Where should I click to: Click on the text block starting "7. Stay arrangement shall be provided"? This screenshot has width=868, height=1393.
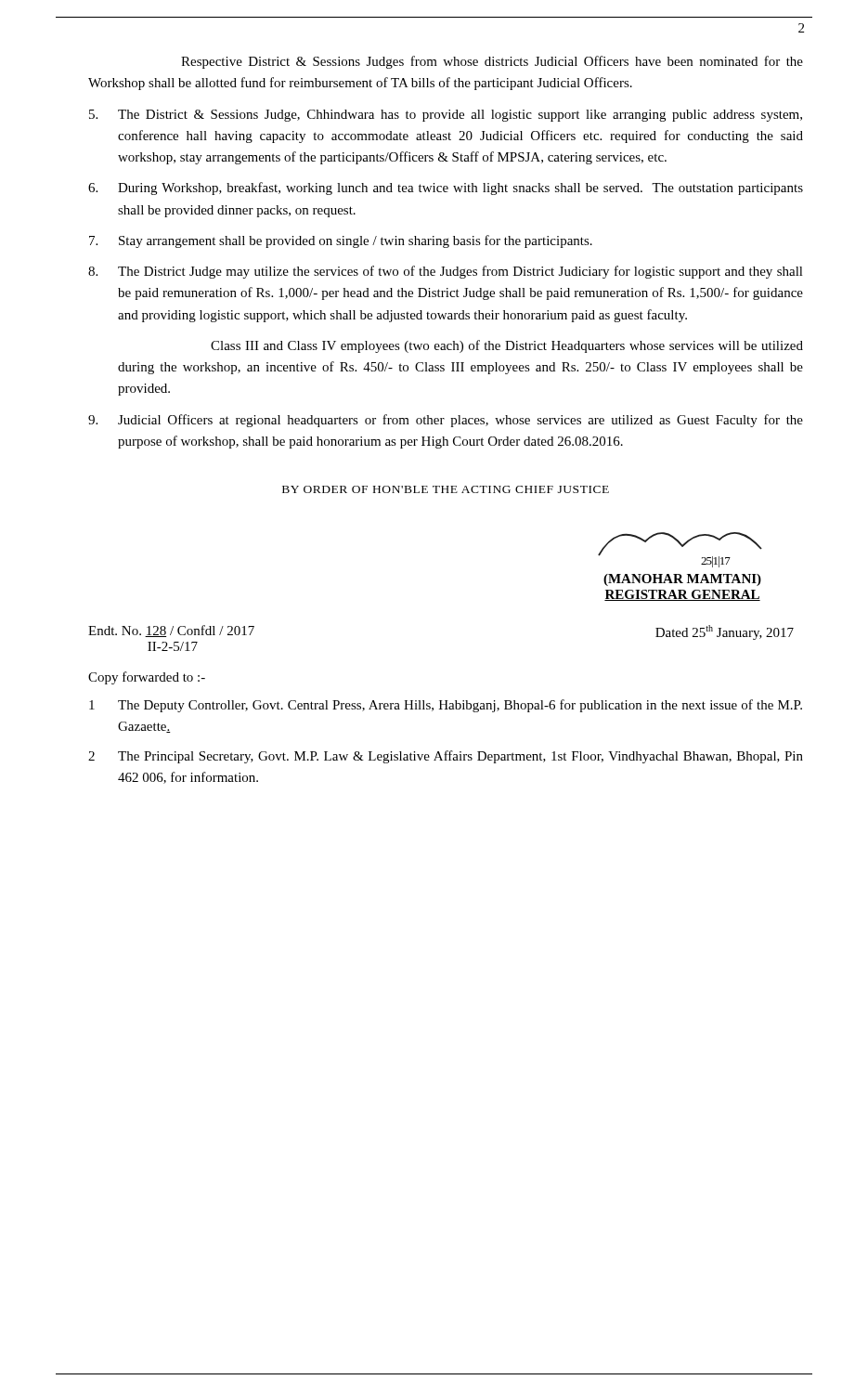(446, 241)
